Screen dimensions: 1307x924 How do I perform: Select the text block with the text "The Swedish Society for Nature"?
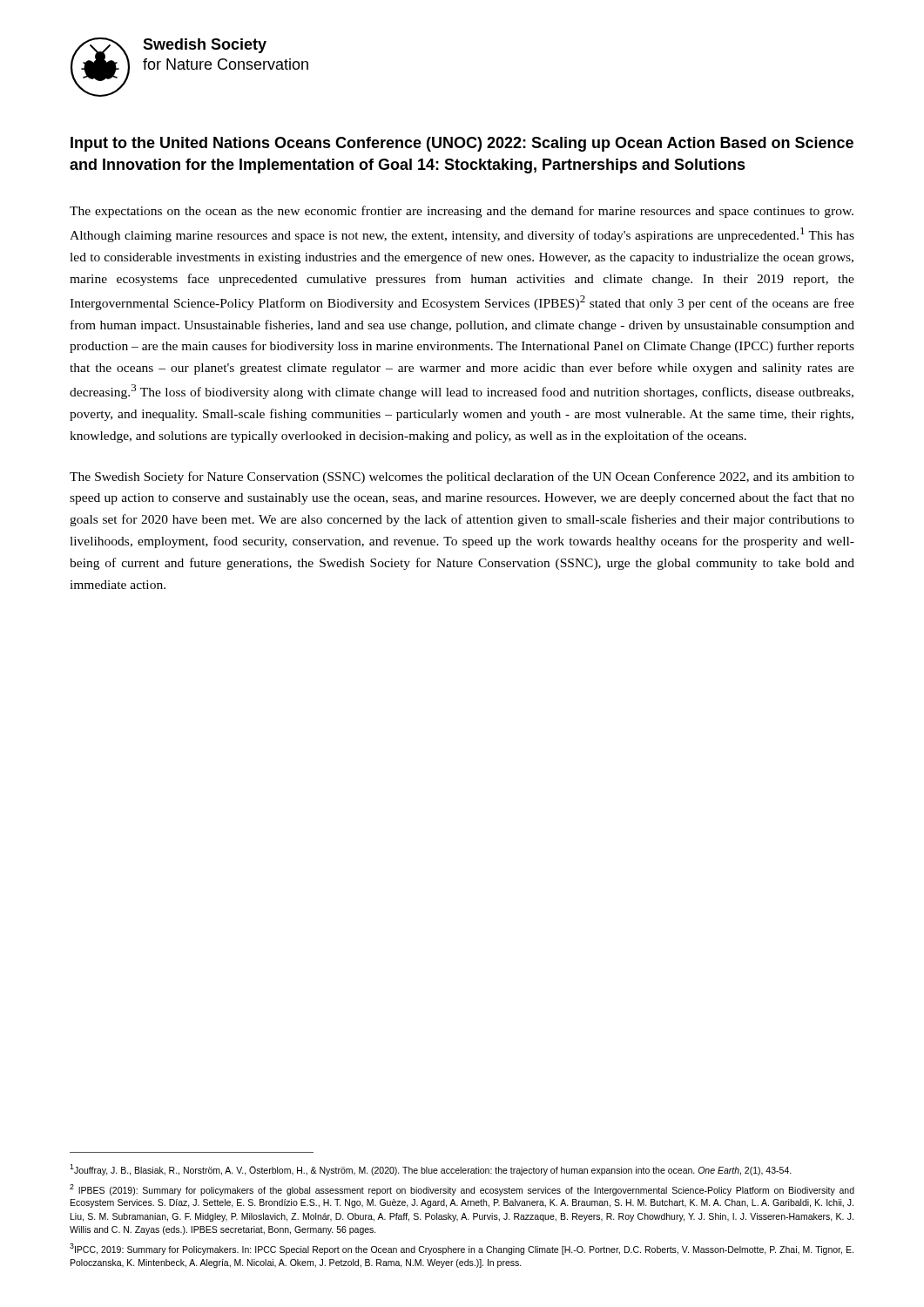(x=462, y=531)
